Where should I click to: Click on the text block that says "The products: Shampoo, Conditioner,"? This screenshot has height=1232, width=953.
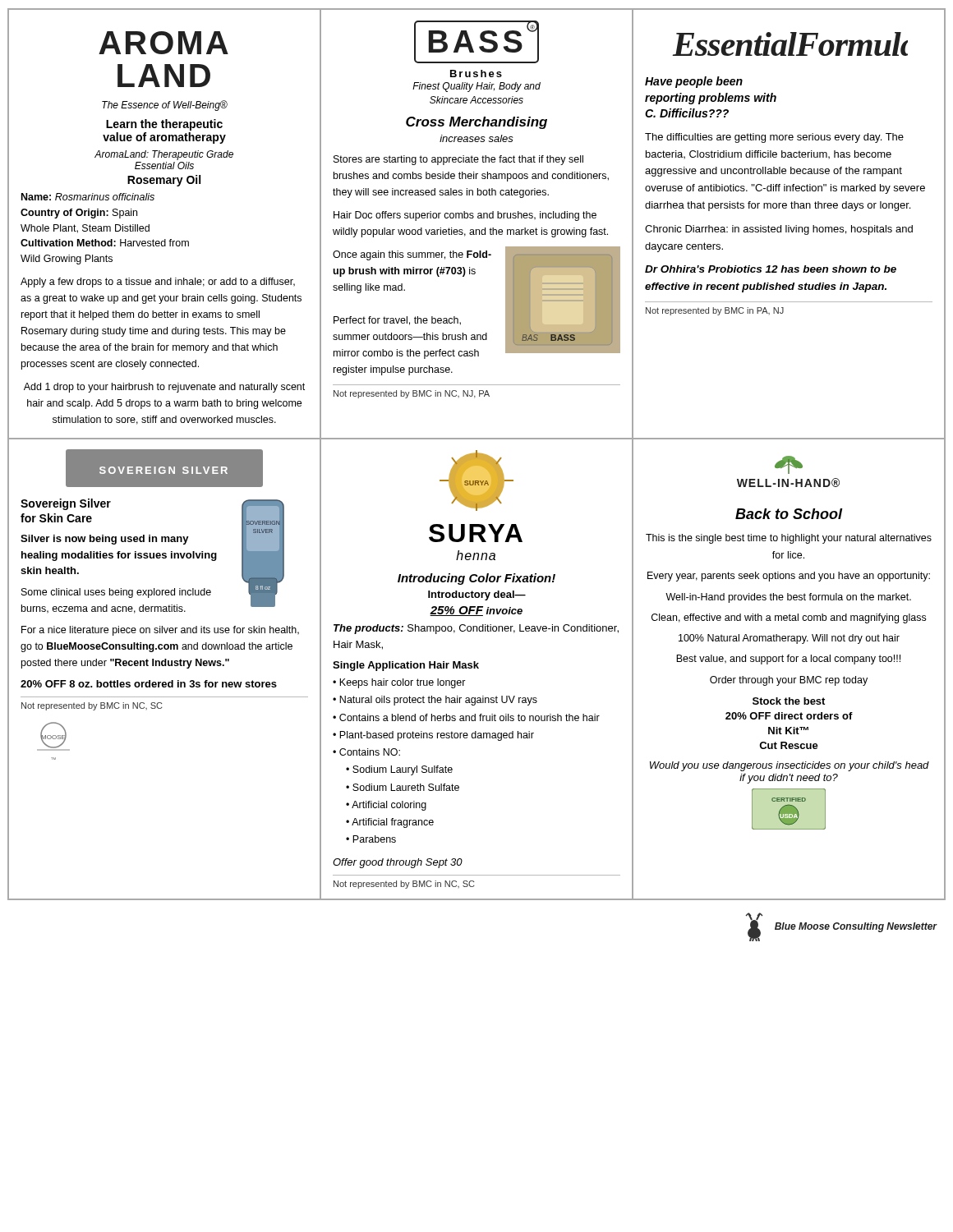tap(476, 636)
